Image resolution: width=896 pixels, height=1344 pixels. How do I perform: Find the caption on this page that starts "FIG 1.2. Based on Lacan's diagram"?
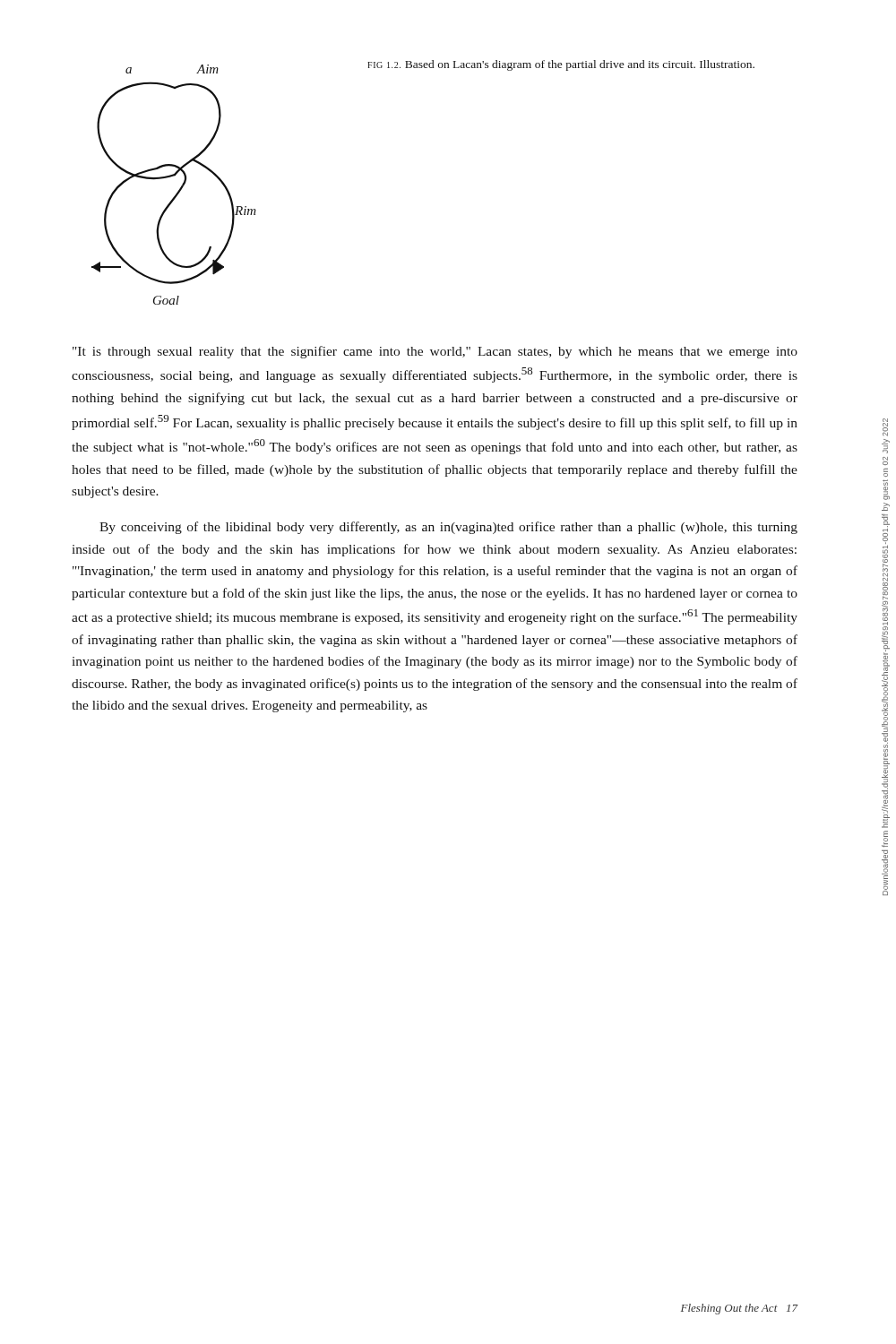(582, 64)
